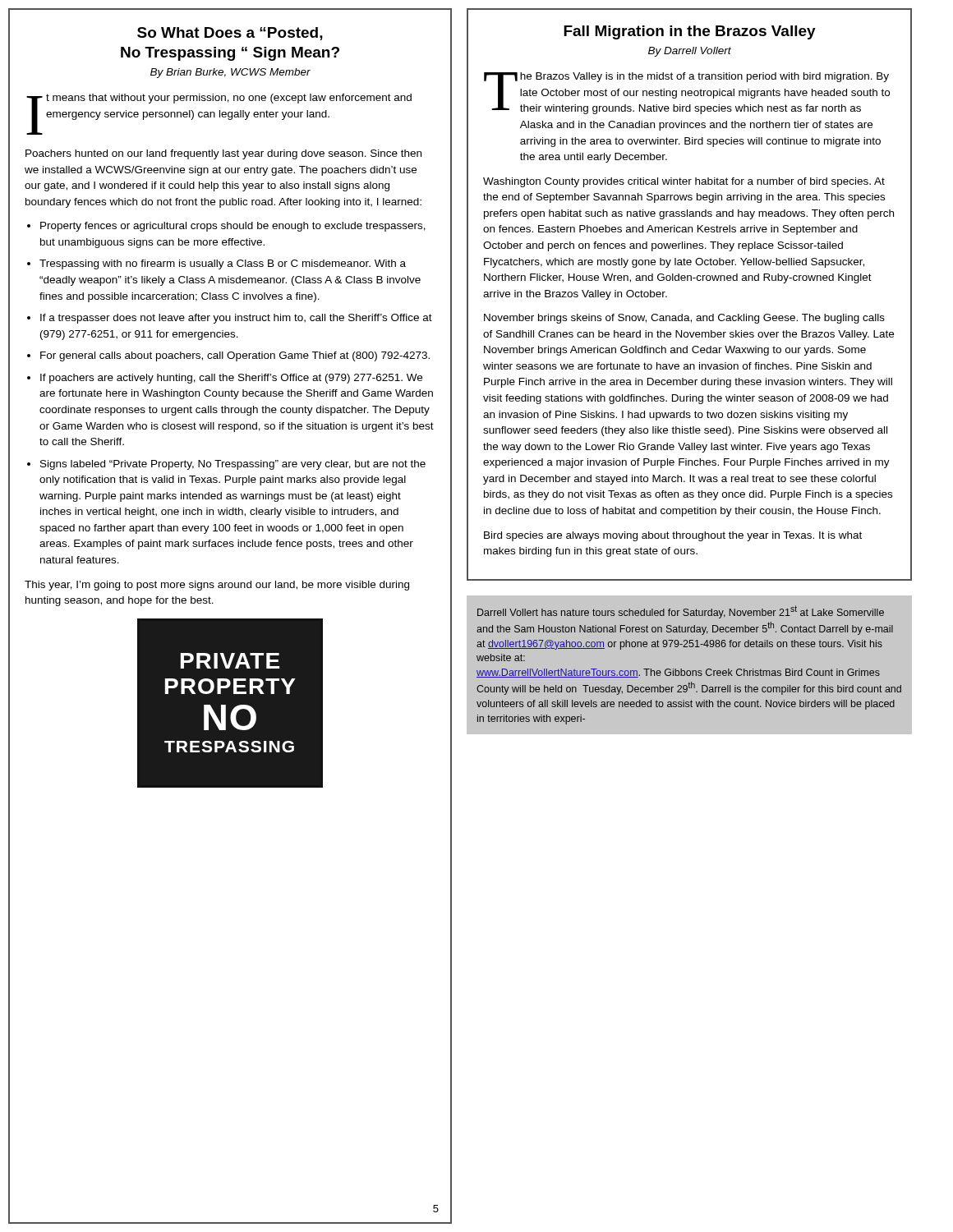This screenshot has height=1232, width=953.
Task: Find the element starting "November brings skeins of"
Action: (689, 414)
